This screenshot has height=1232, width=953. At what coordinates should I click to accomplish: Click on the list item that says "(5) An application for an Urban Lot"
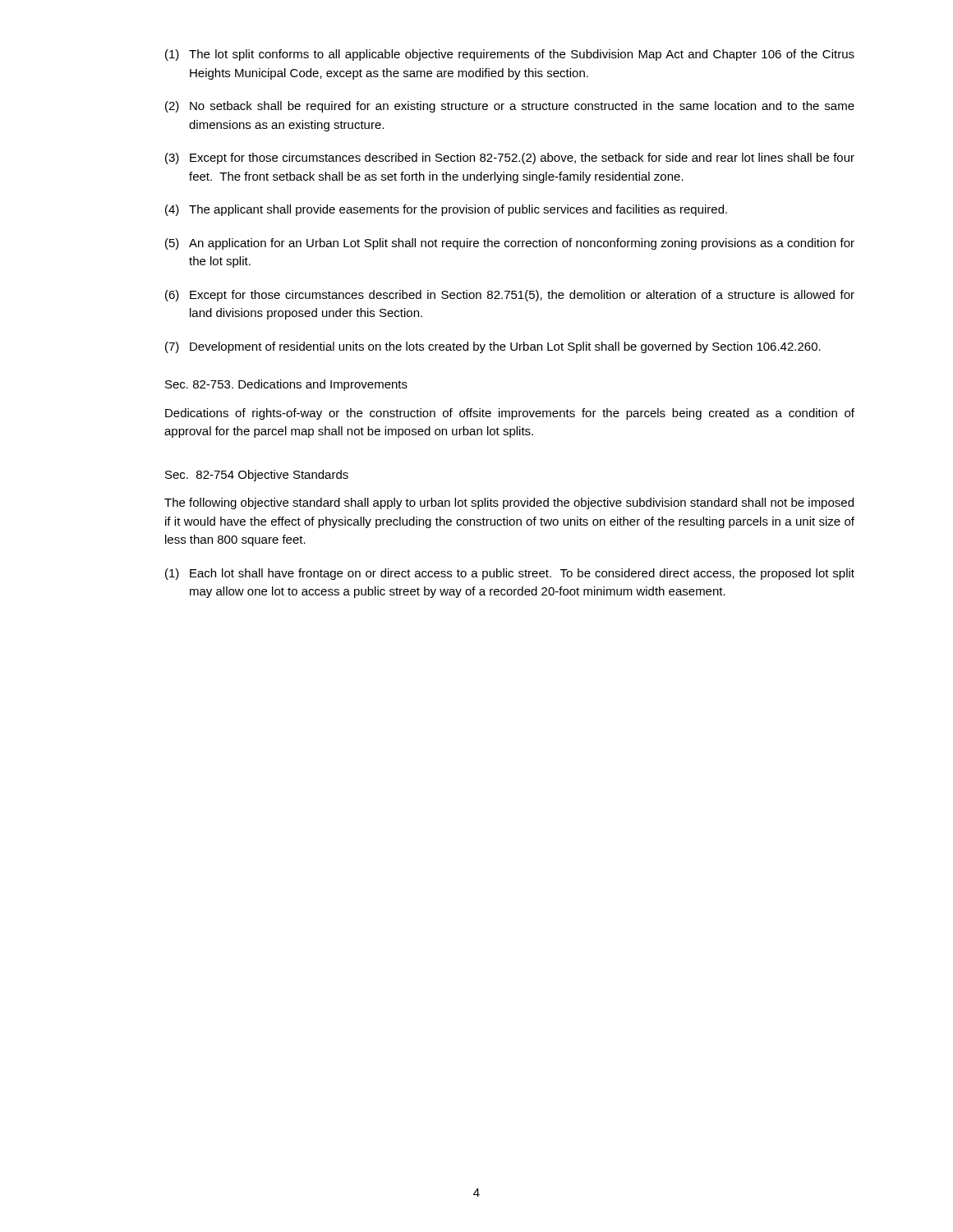[x=509, y=252]
